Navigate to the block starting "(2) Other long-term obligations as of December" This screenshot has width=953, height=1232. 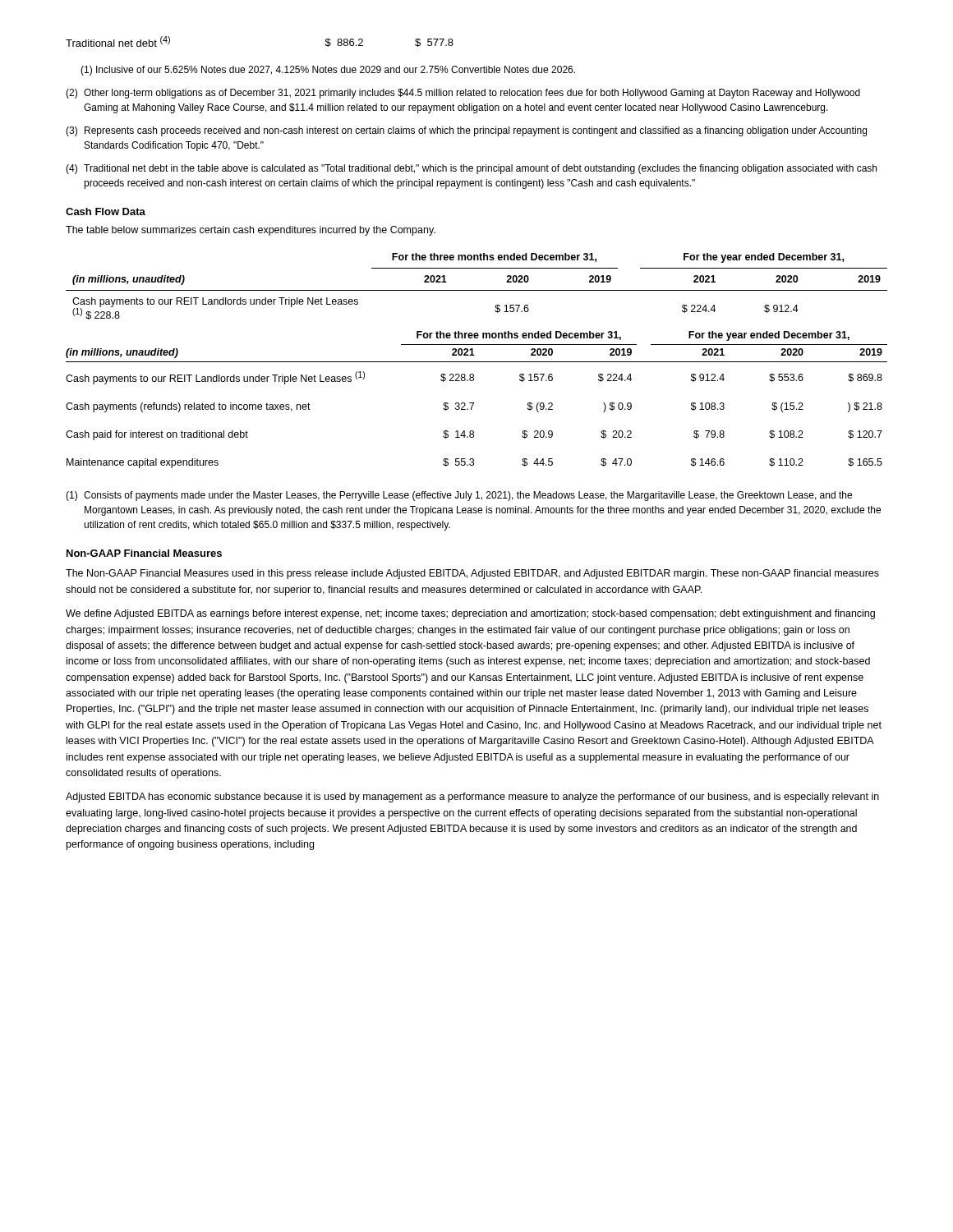pyautogui.click(x=476, y=101)
